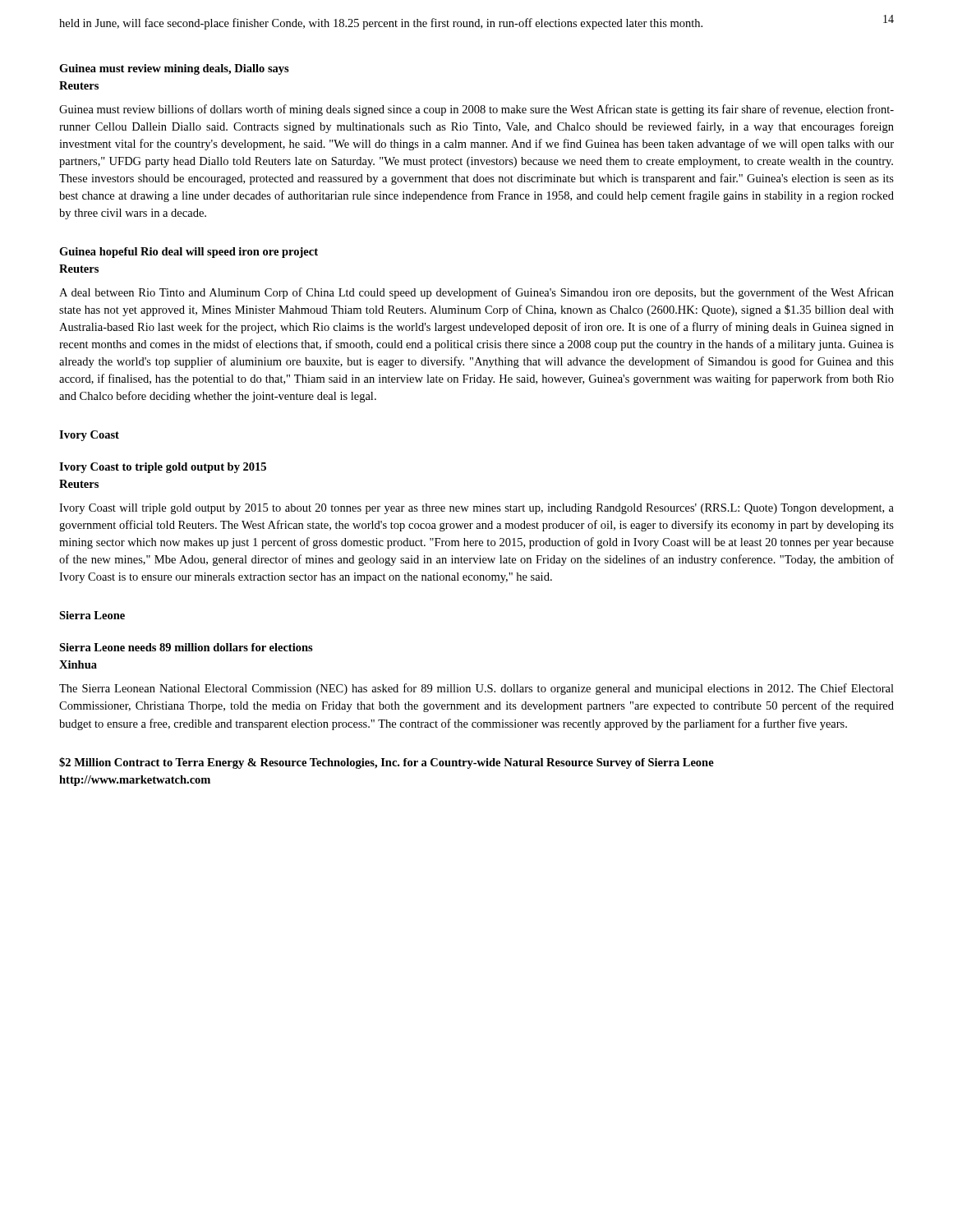Select the section header that says "Guinea hopeful Rio deal will speed"
Screen dimensions: 1232x953
pyautogui.click(x=189, y=253)
